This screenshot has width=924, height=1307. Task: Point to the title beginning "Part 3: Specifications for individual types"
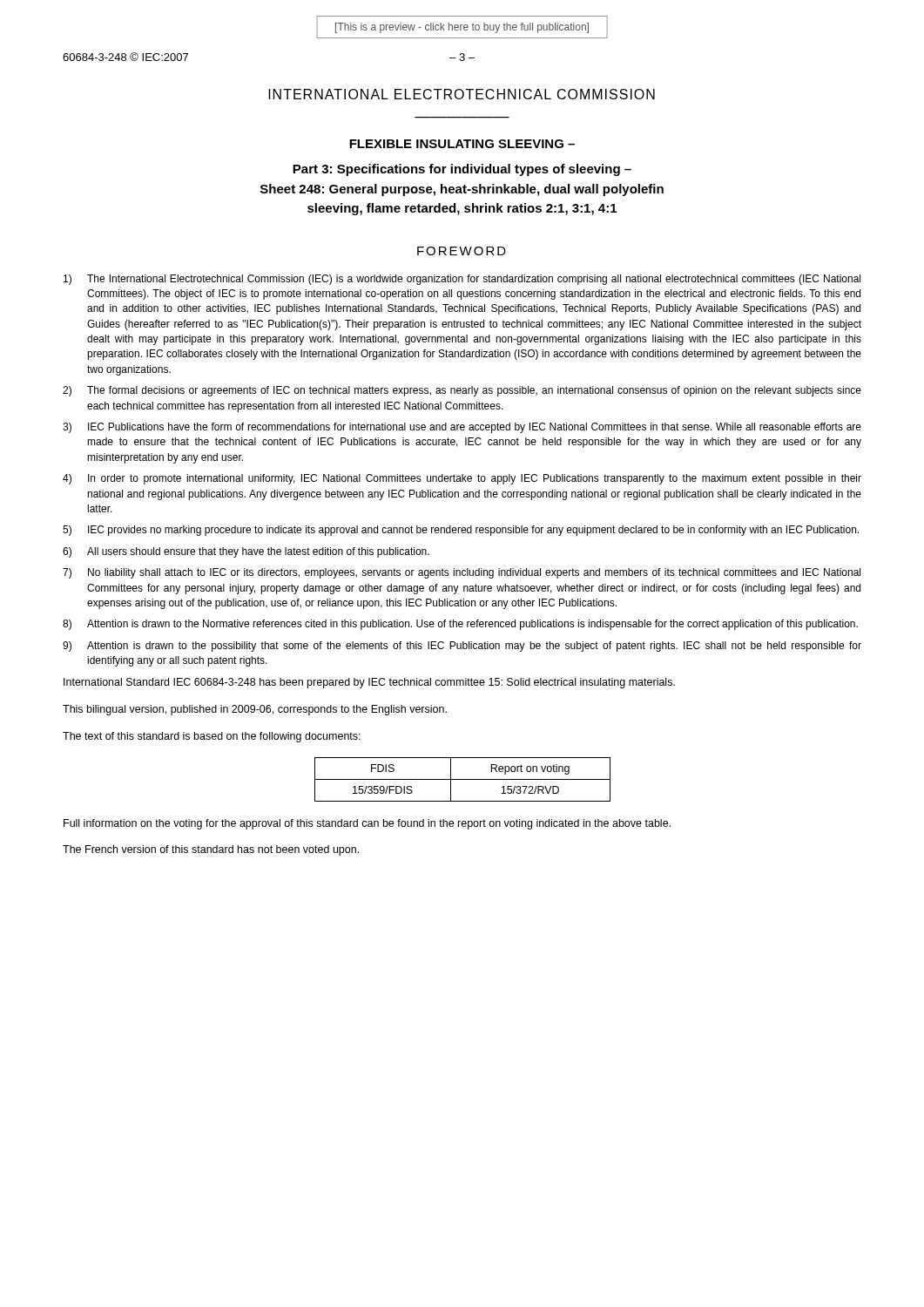[x=462, y=188]
